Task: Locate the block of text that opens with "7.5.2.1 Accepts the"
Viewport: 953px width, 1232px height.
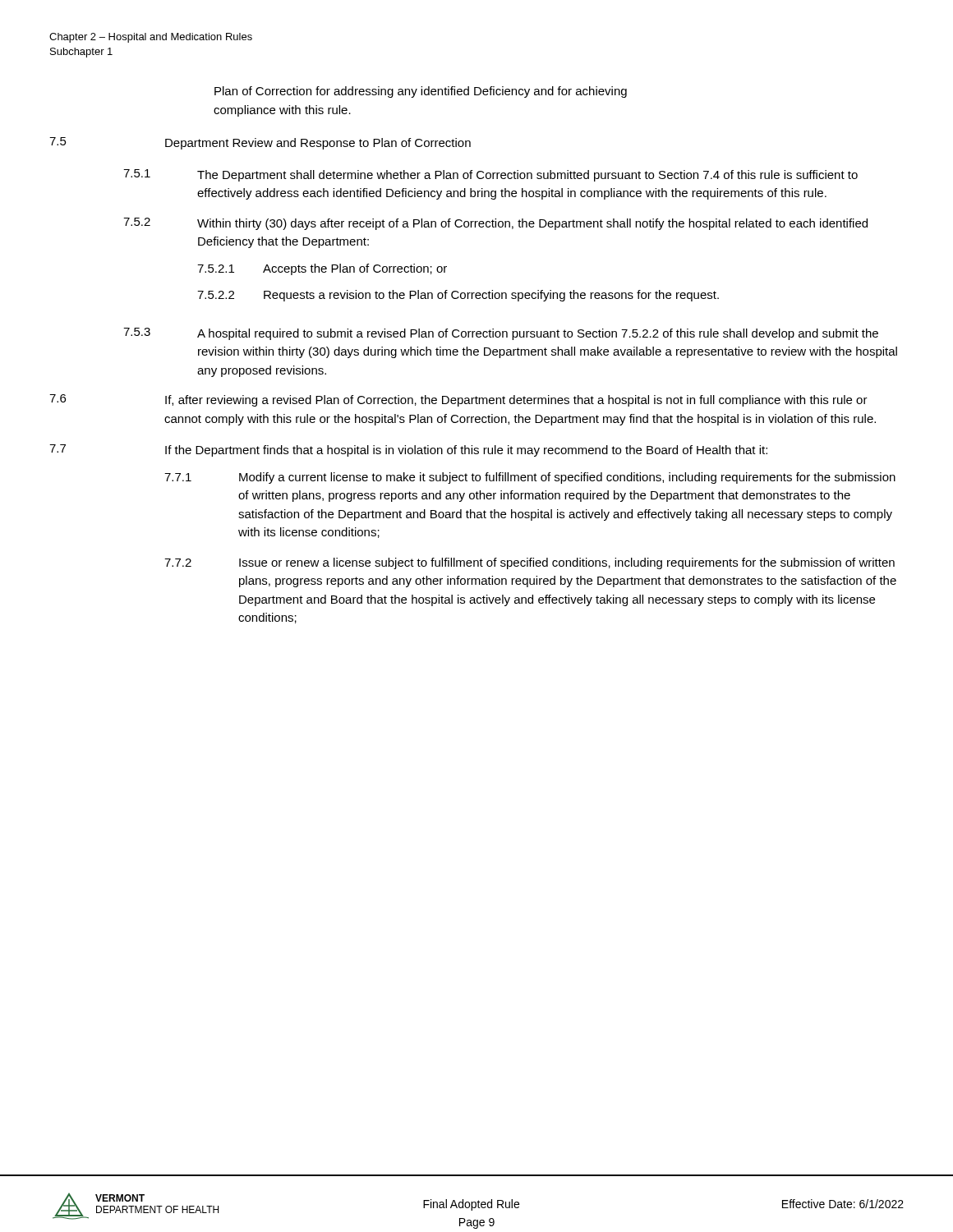Action: [322, 269]
